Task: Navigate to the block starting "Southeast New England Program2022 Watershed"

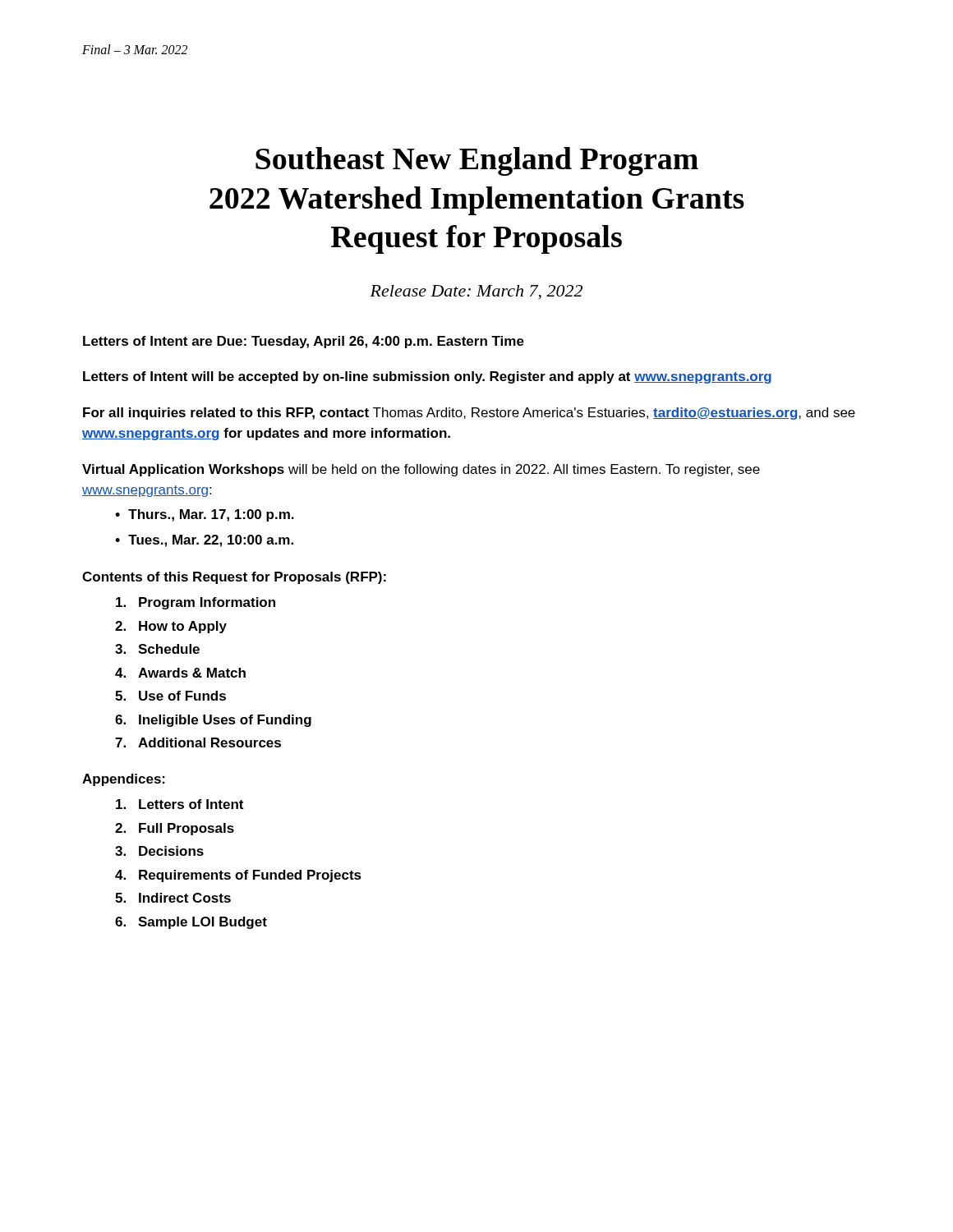Action: coord(476,198)
